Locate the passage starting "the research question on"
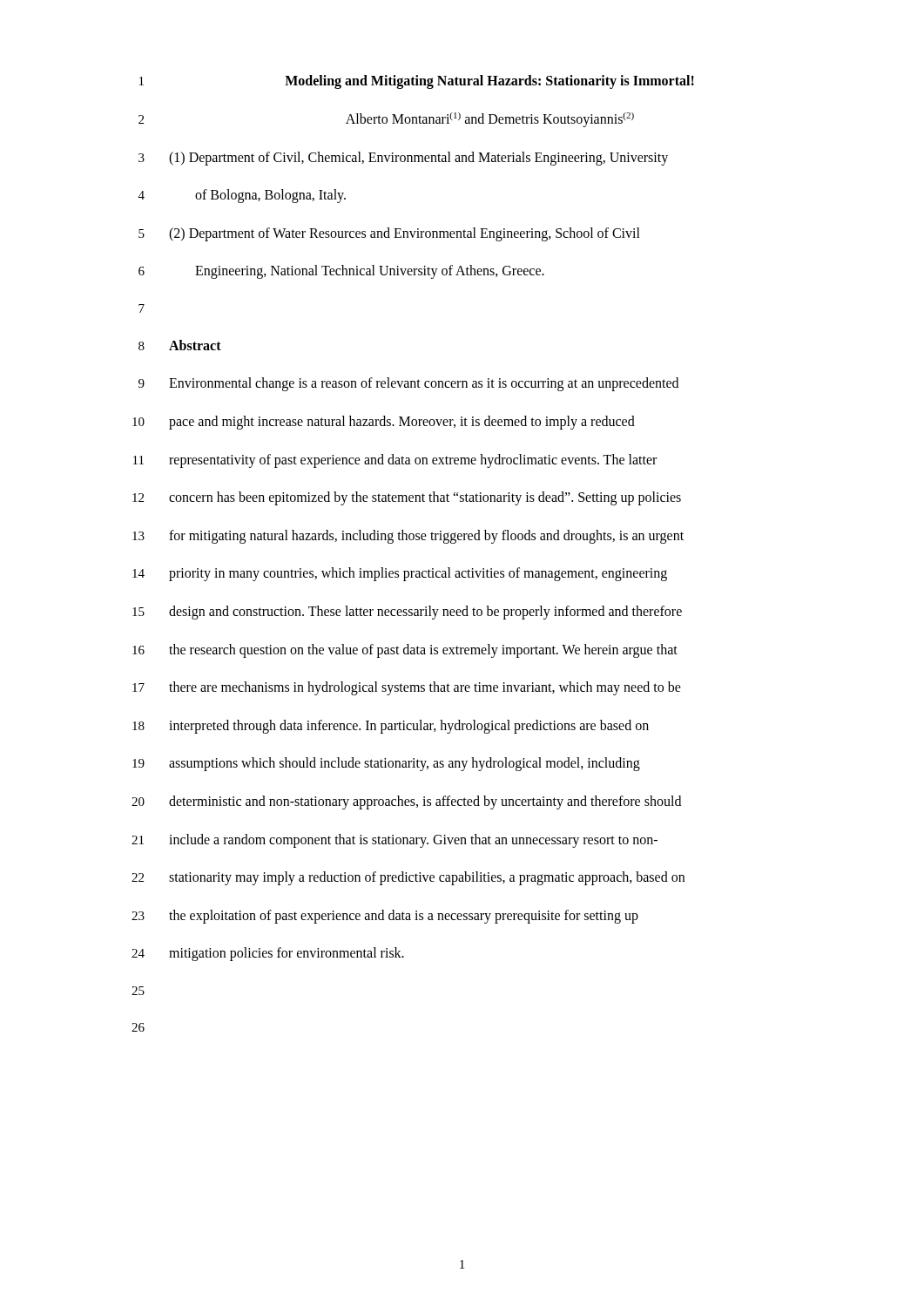Image resolution: width=924 pixels, height=1307 pixels. point(423,649)
